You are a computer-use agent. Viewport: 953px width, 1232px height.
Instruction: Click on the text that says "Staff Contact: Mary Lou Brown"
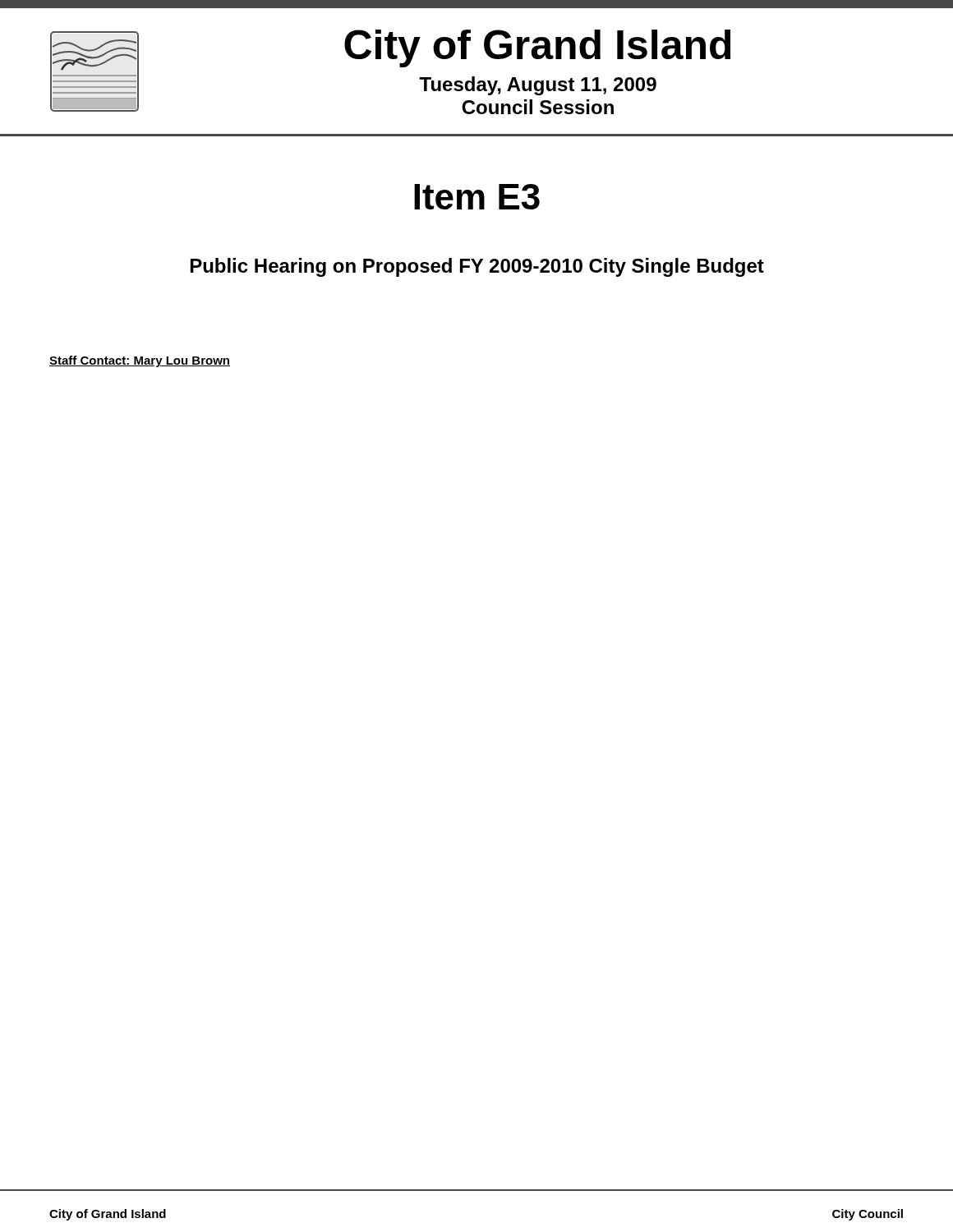point(140,360)
